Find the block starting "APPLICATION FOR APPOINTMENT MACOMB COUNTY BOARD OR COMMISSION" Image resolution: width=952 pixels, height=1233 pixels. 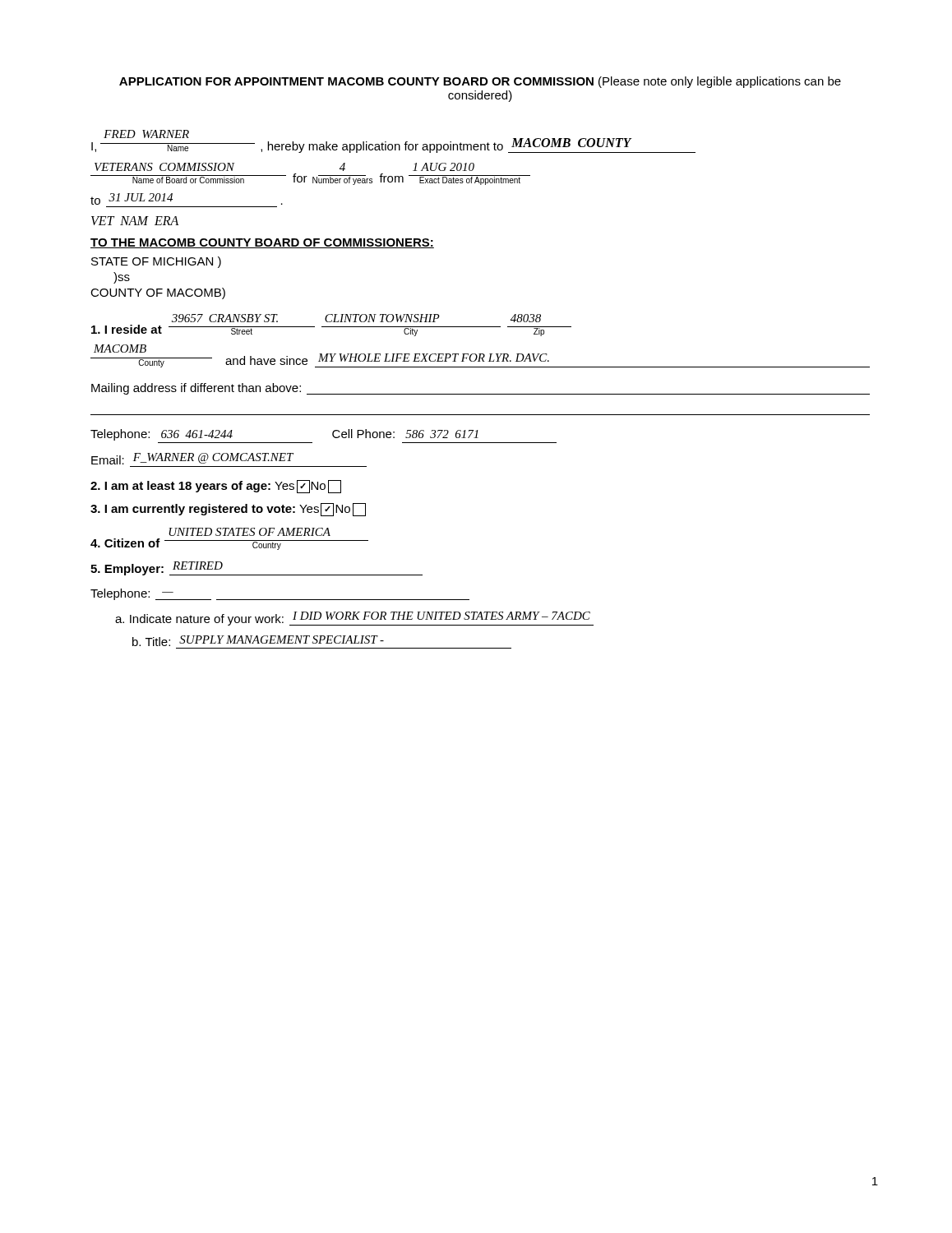(480, 88)
